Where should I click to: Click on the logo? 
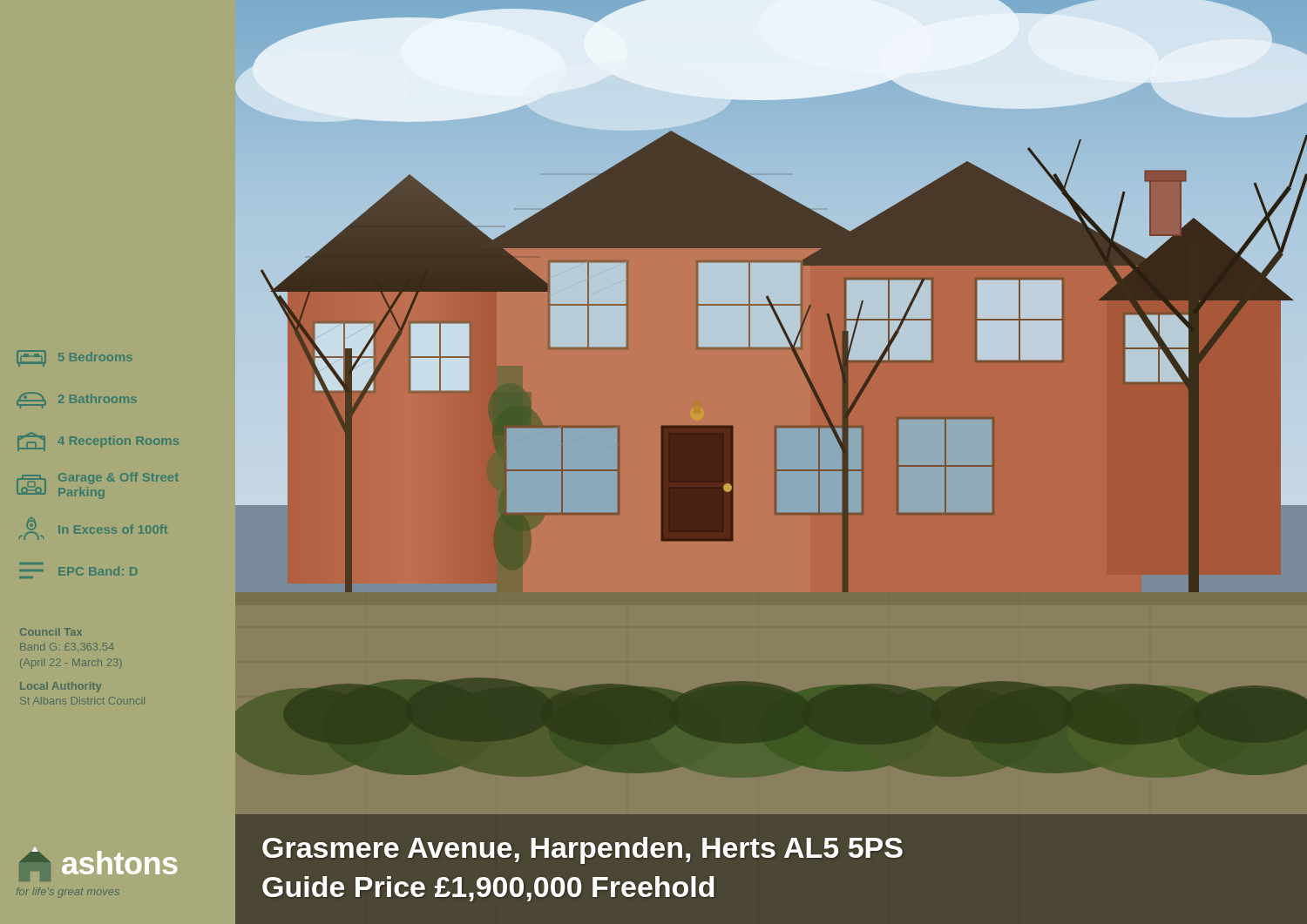[118, 871]
